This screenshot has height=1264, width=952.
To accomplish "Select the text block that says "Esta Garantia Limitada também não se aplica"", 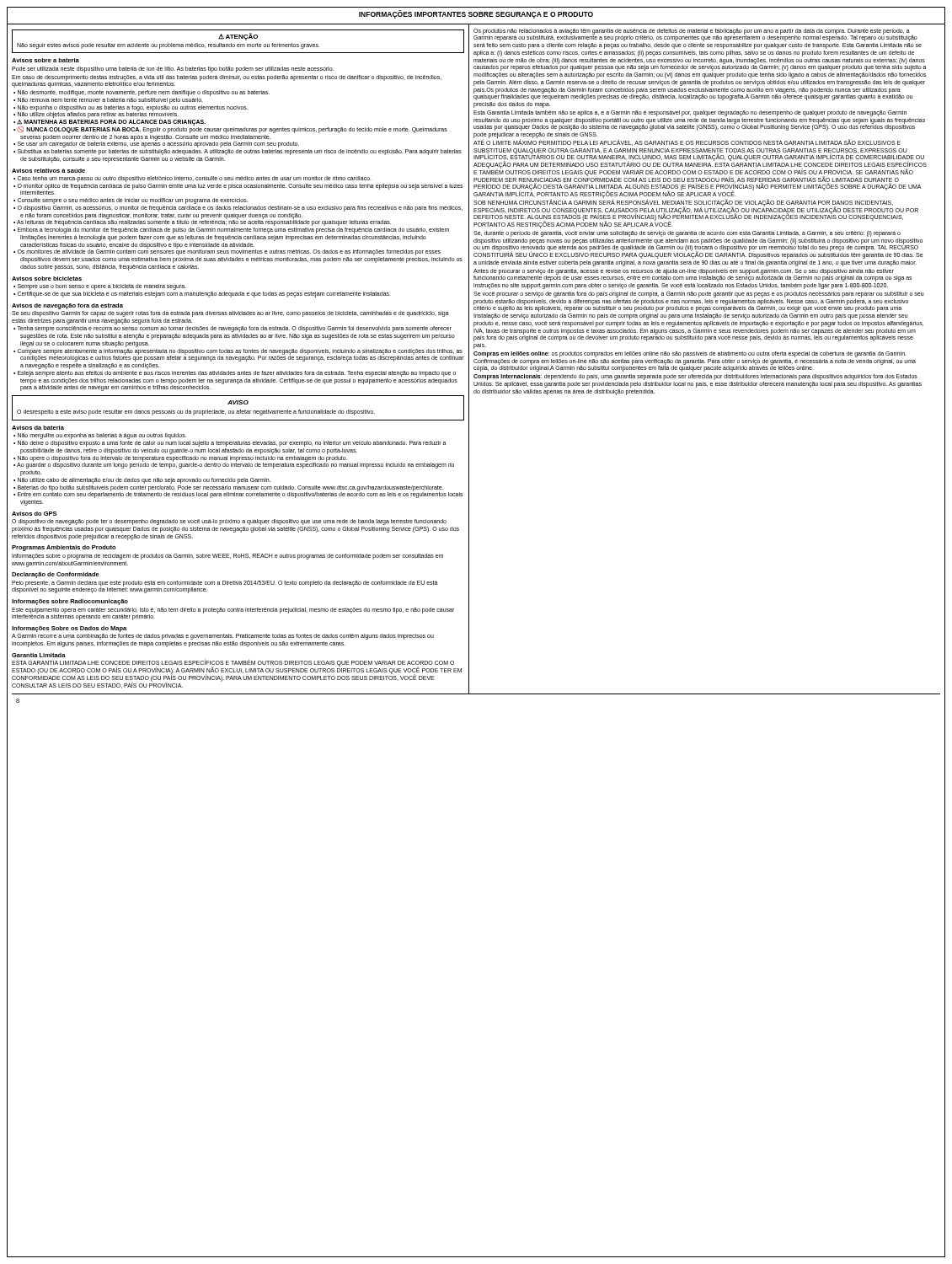I will 699,123.
